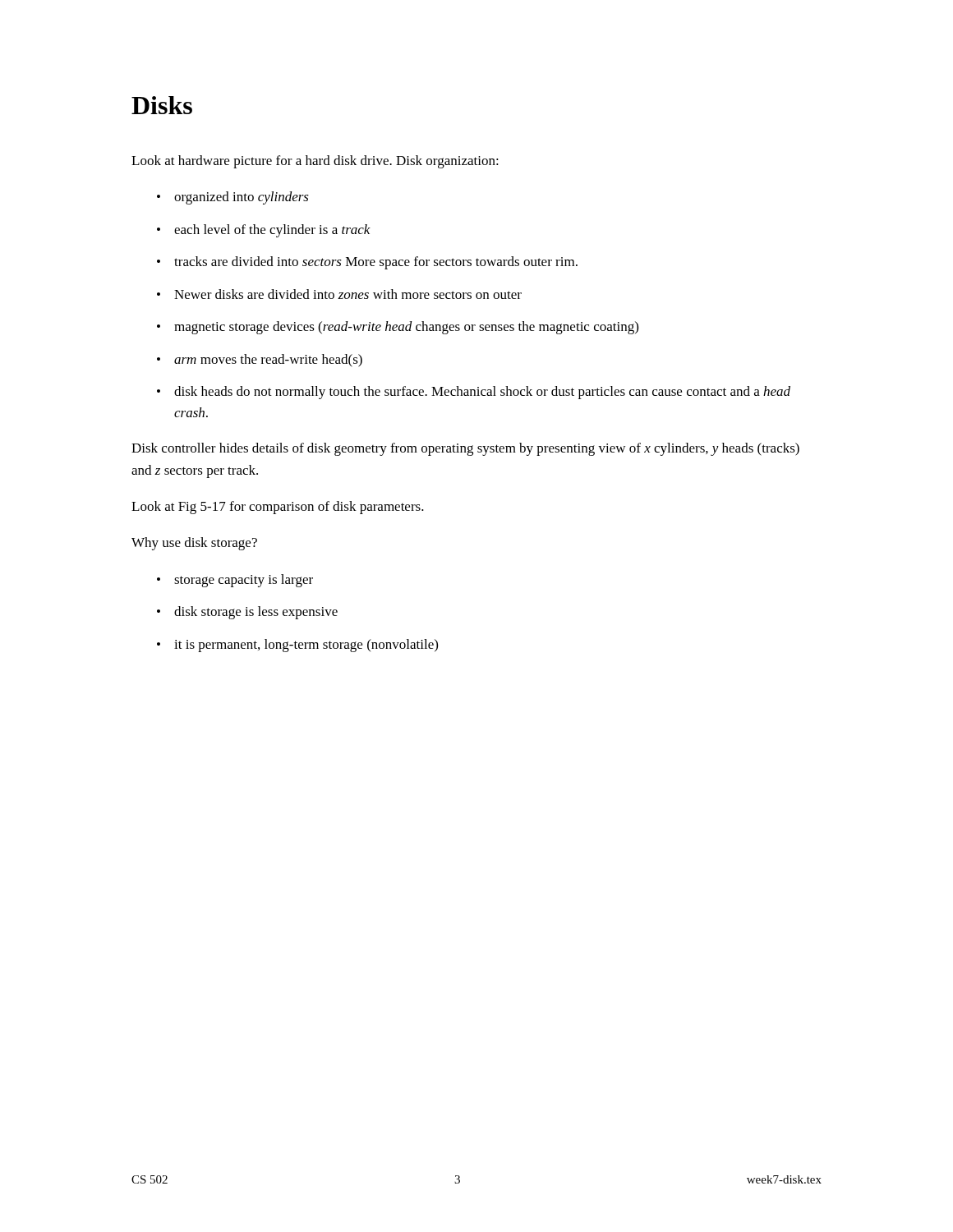Where is the passage that starts "Look at hardware picture for a hard disk"?
This screenshot has width=953, height=1232.
pos(315,161)
